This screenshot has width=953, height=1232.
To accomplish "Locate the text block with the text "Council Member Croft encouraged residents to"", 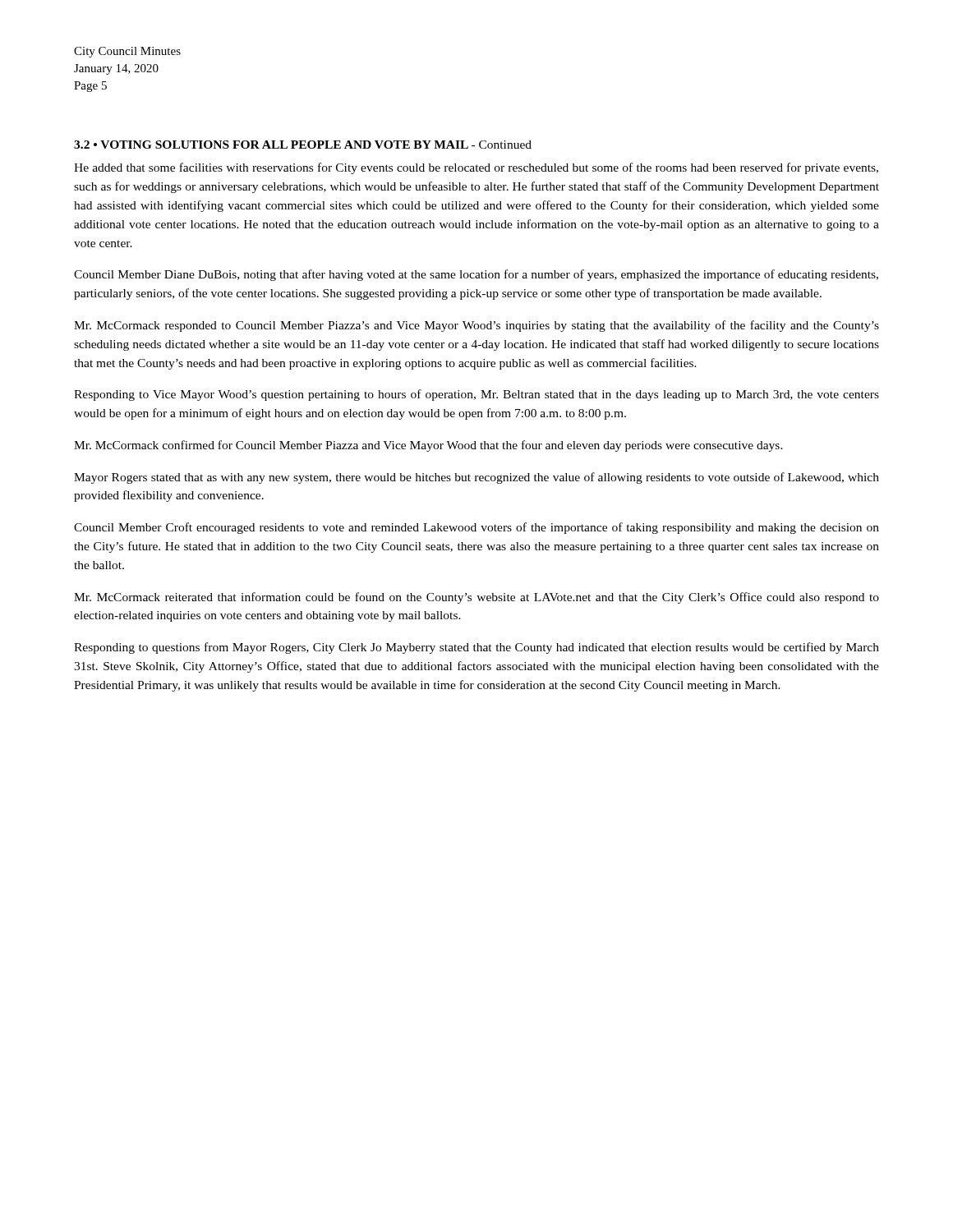I will coord(476,546).
